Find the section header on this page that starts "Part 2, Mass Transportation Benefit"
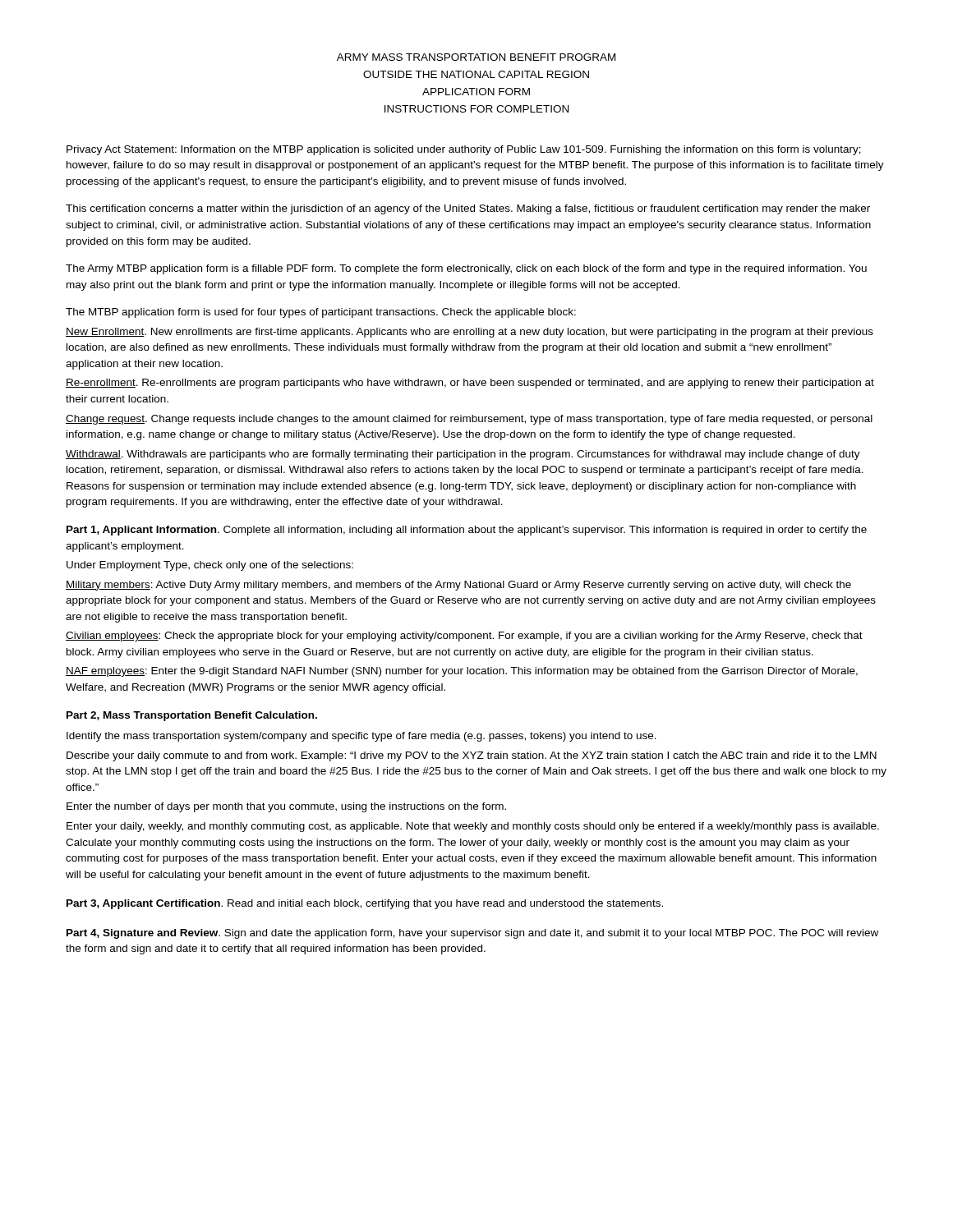The width and height of the screenshot is (953, 1232). [x=192, y=715]
